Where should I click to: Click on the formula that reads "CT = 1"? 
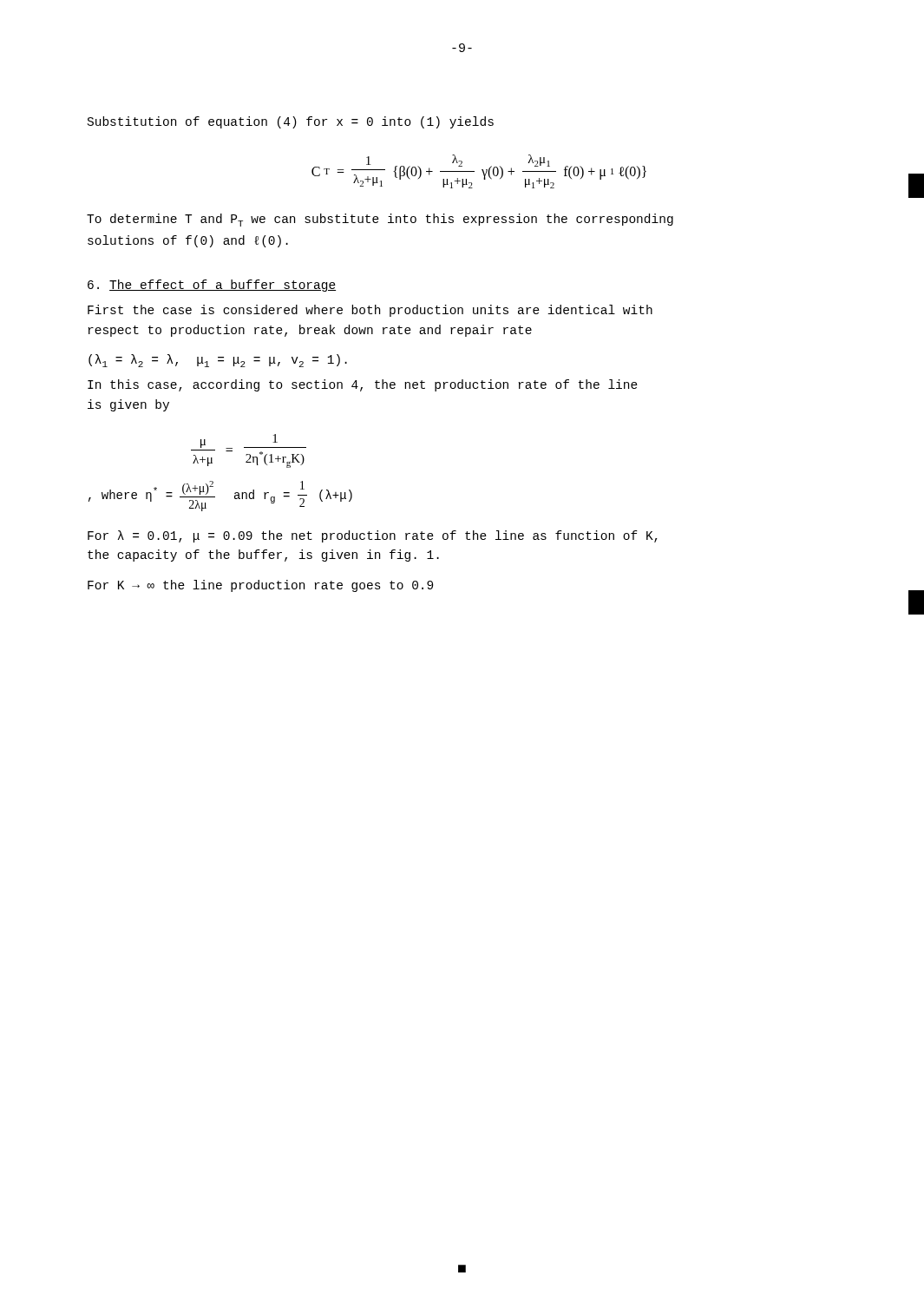479,171
